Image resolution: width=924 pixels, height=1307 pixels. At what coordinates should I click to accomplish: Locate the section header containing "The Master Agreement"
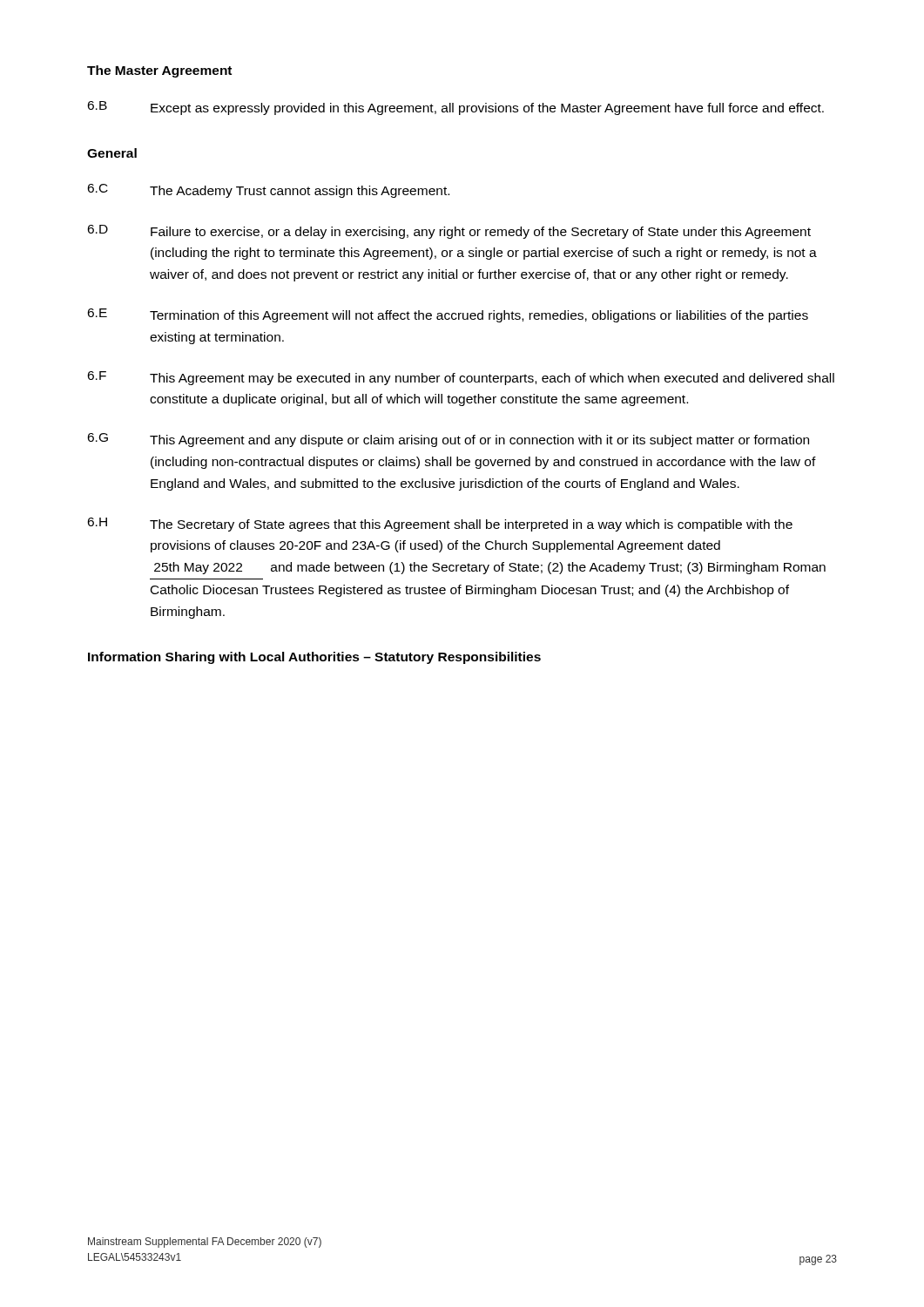(x=160, y=70)
